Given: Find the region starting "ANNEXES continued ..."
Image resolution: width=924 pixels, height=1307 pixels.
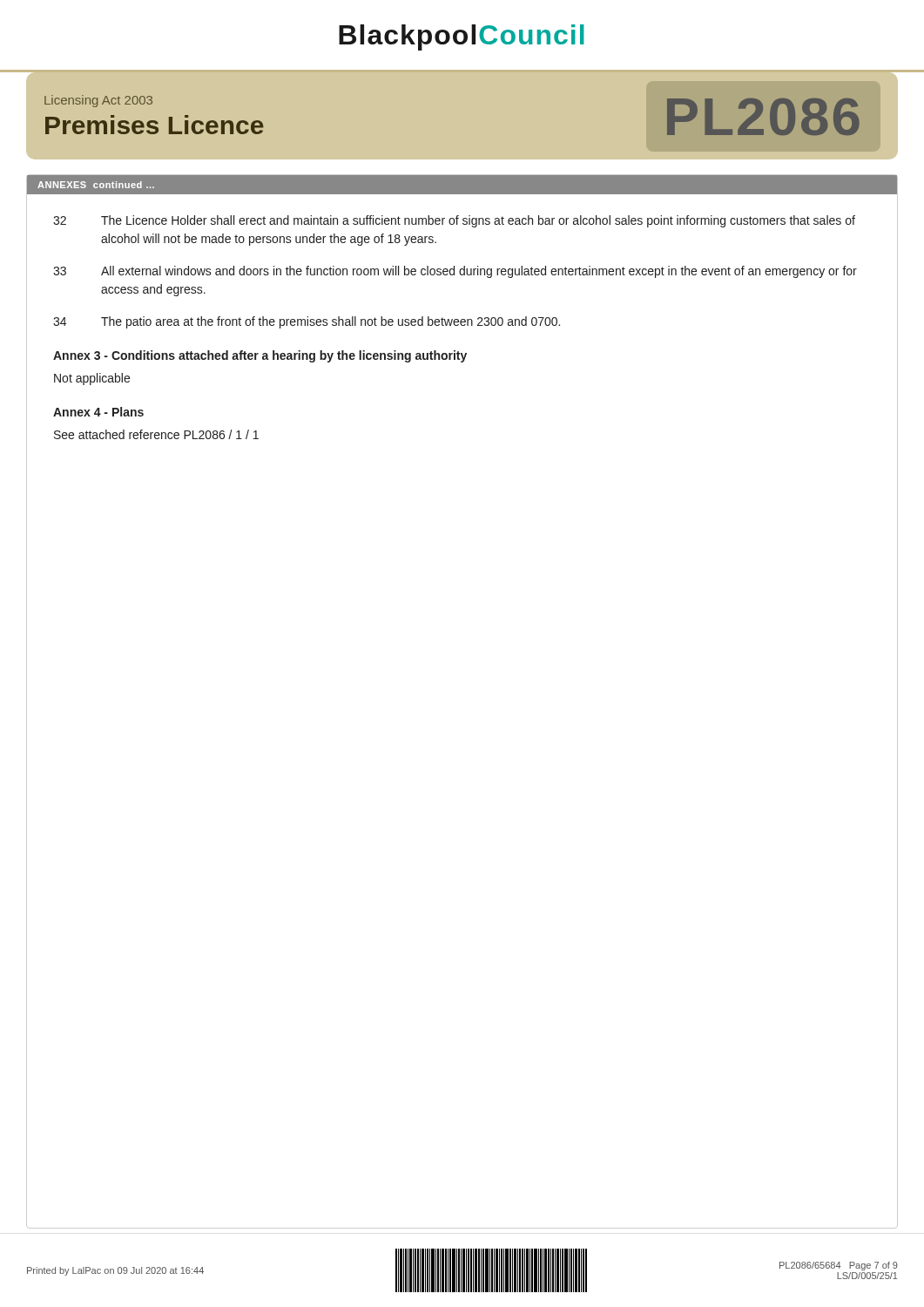Looking at the screenshot, I should (96, 185).
